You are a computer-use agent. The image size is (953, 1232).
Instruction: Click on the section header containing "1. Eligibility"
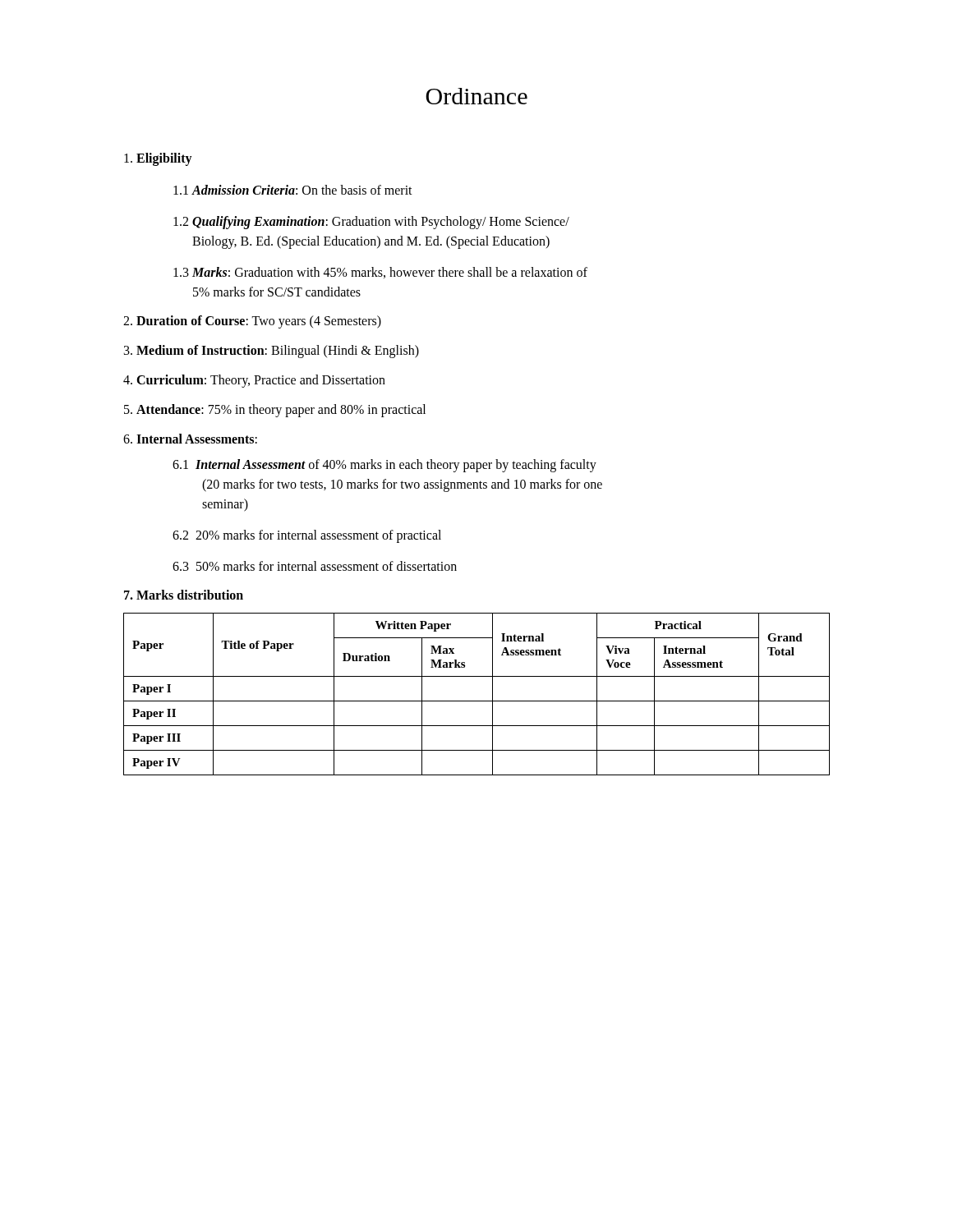pyautogui.click(x=158, y=159)
